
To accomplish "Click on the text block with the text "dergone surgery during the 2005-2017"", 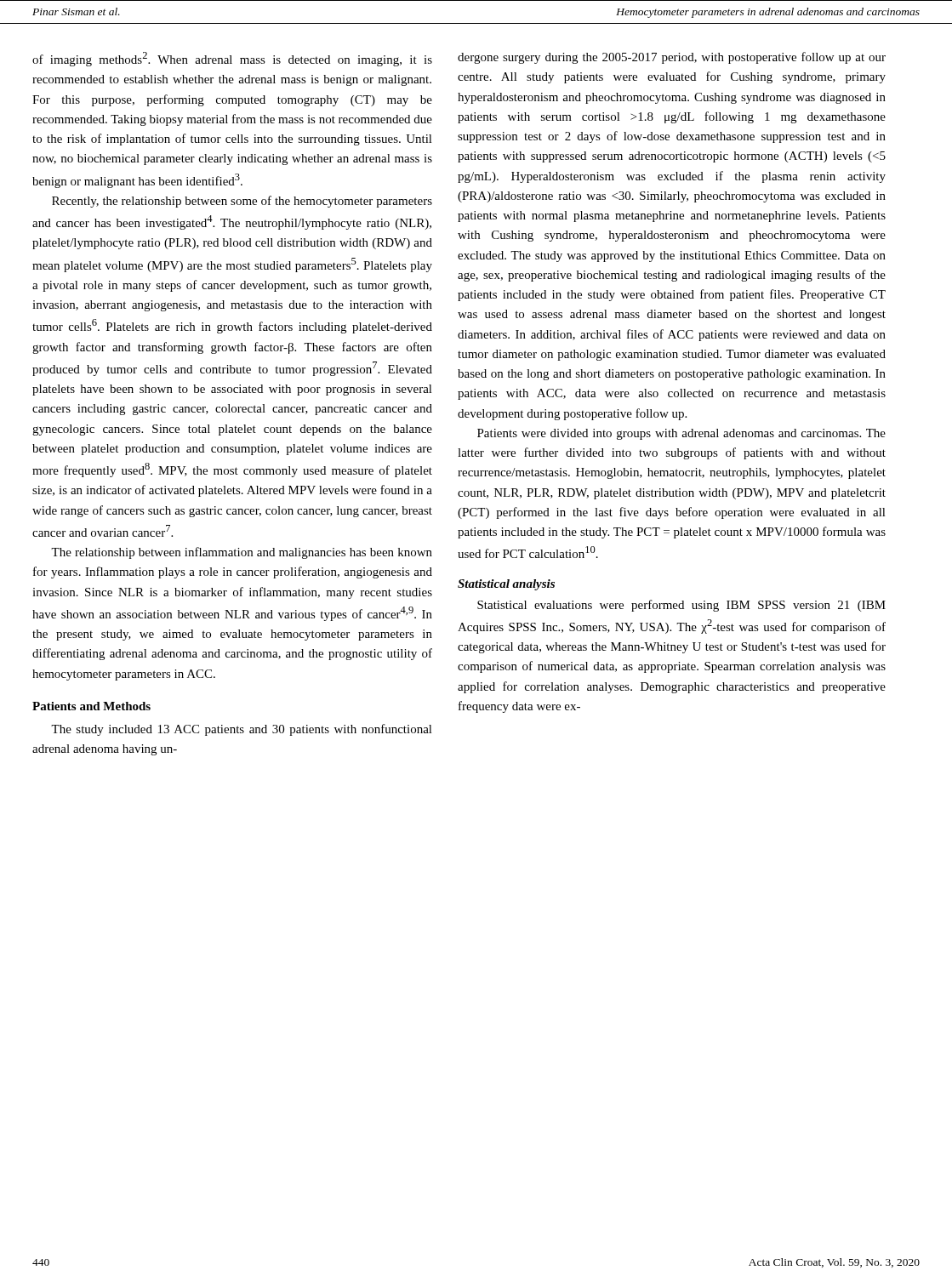I will click(672, 235).
